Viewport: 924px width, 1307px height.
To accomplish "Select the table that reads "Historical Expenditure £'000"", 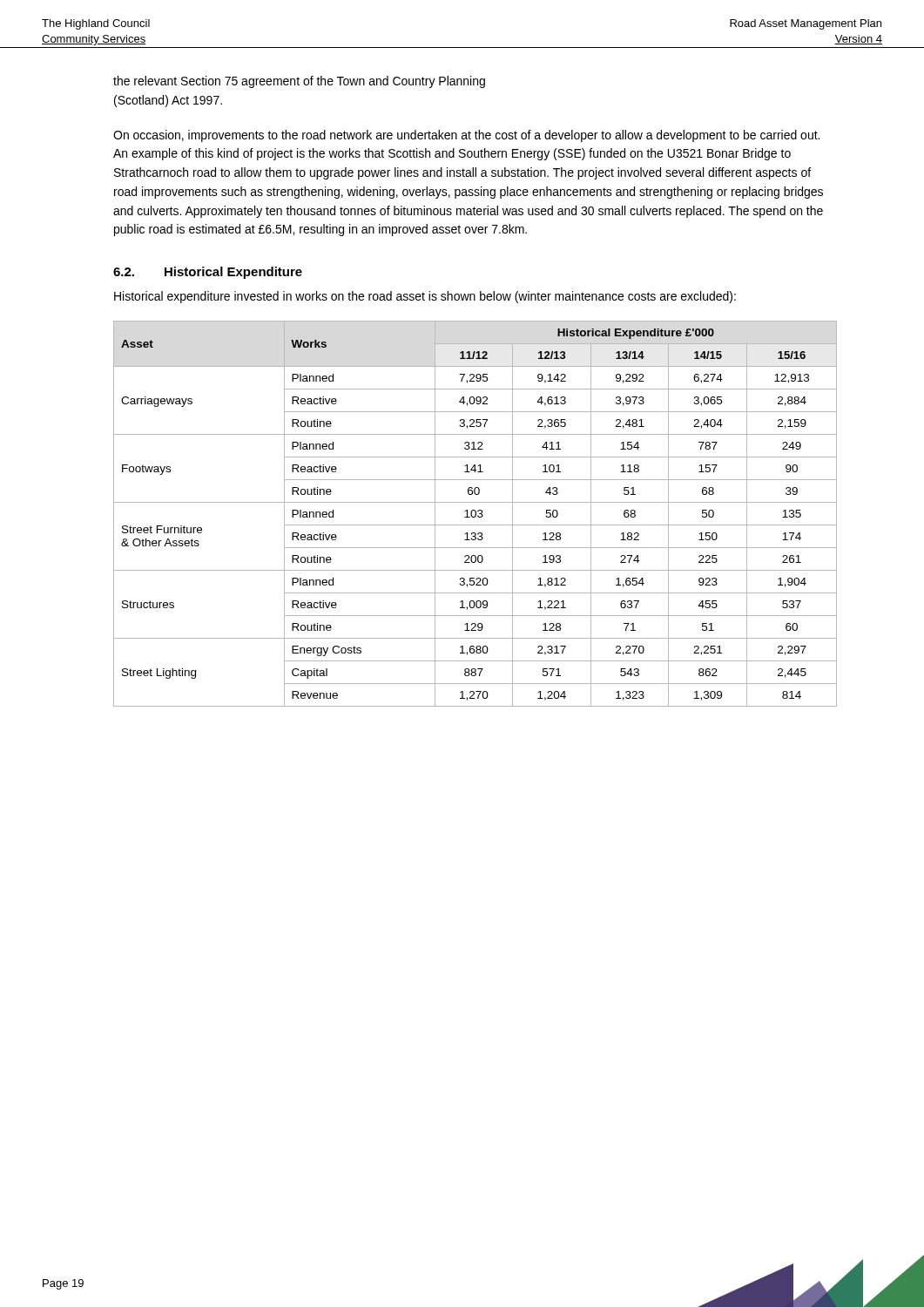I will pos(475,513).
